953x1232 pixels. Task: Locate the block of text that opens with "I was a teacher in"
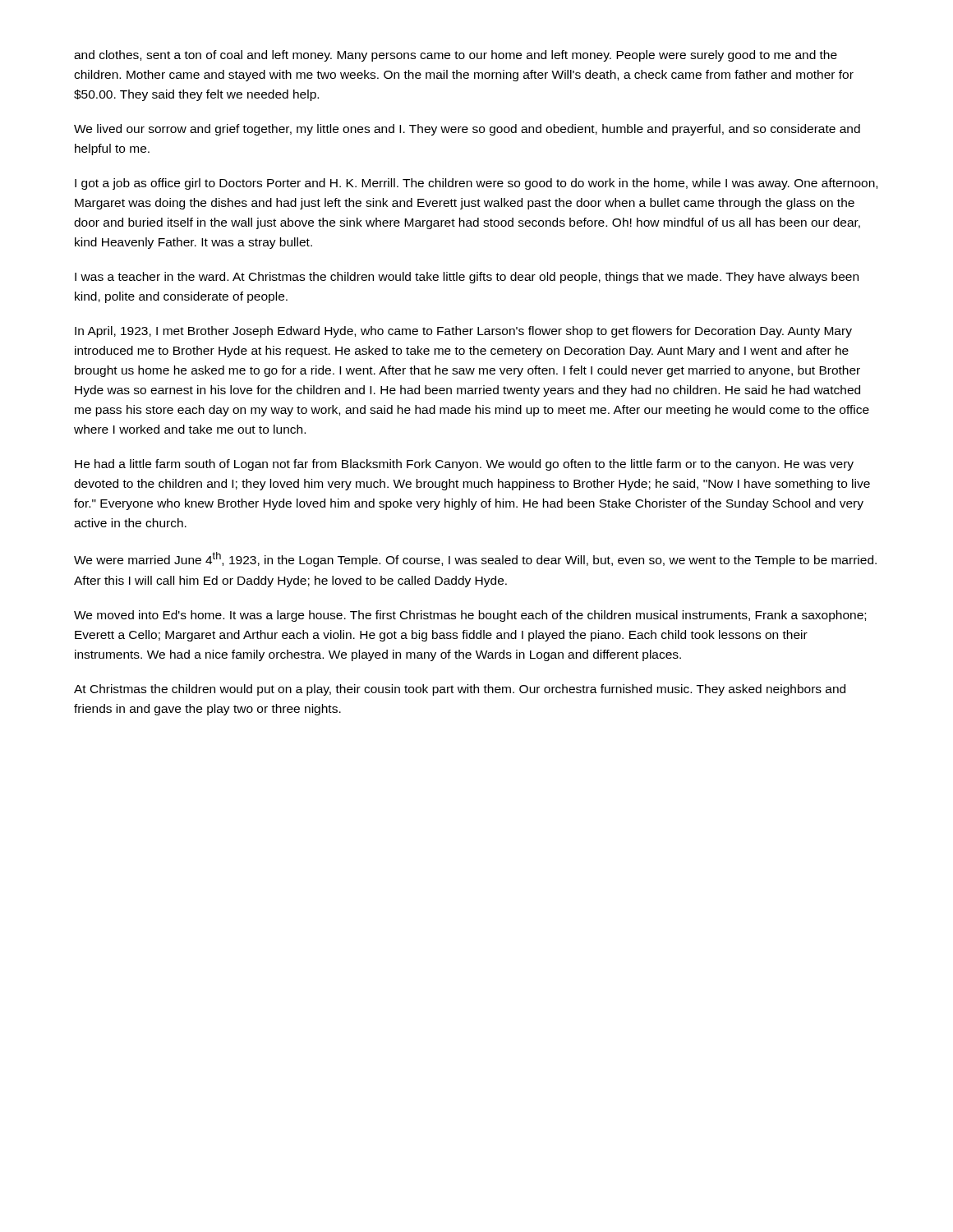[x=467, y=286]
